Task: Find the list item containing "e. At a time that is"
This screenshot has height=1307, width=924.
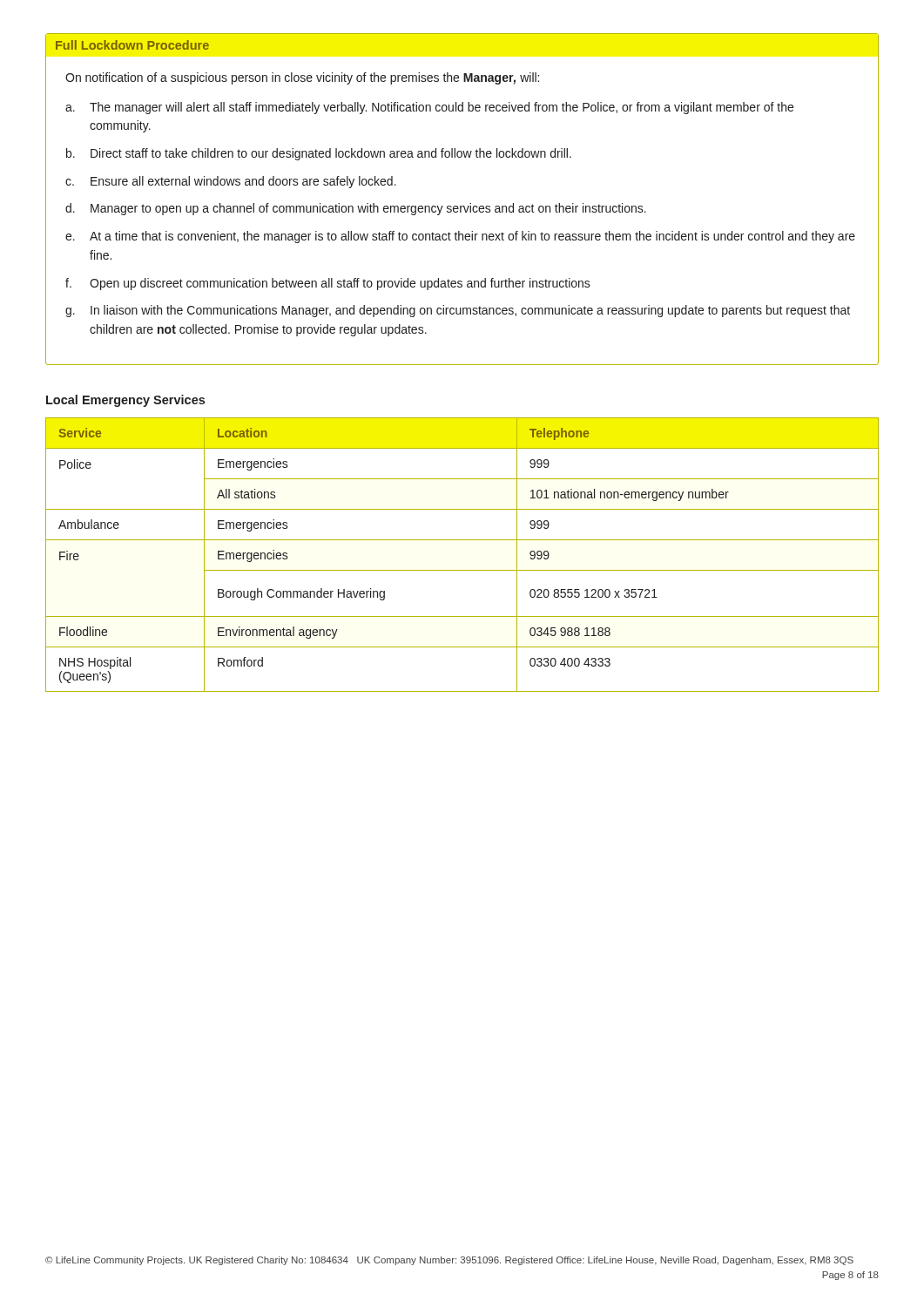Action: coord(462,246)
